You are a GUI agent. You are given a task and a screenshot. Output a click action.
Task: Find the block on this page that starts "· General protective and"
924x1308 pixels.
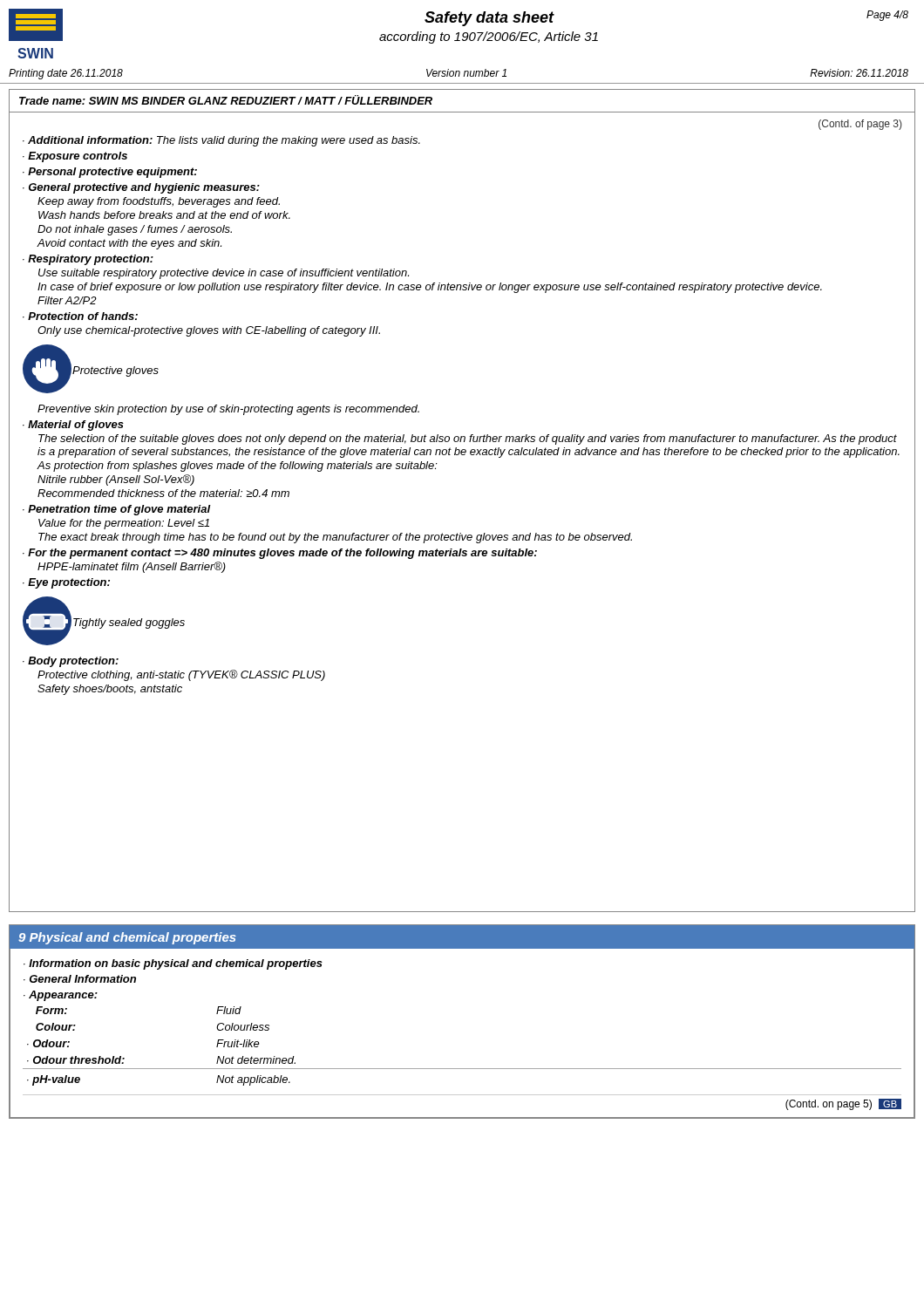tap(141, 187)
